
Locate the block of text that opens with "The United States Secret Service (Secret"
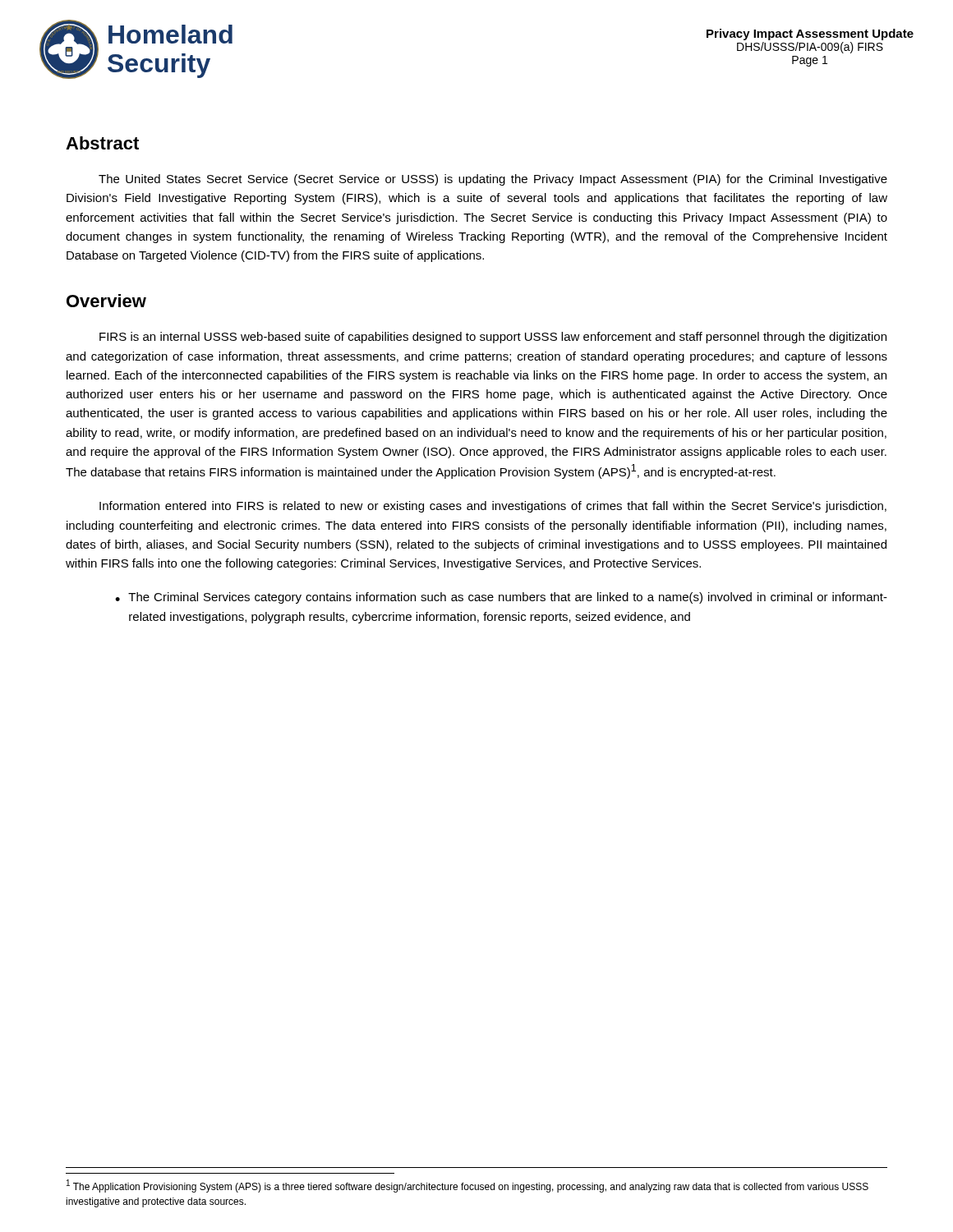tap(476, 217)
